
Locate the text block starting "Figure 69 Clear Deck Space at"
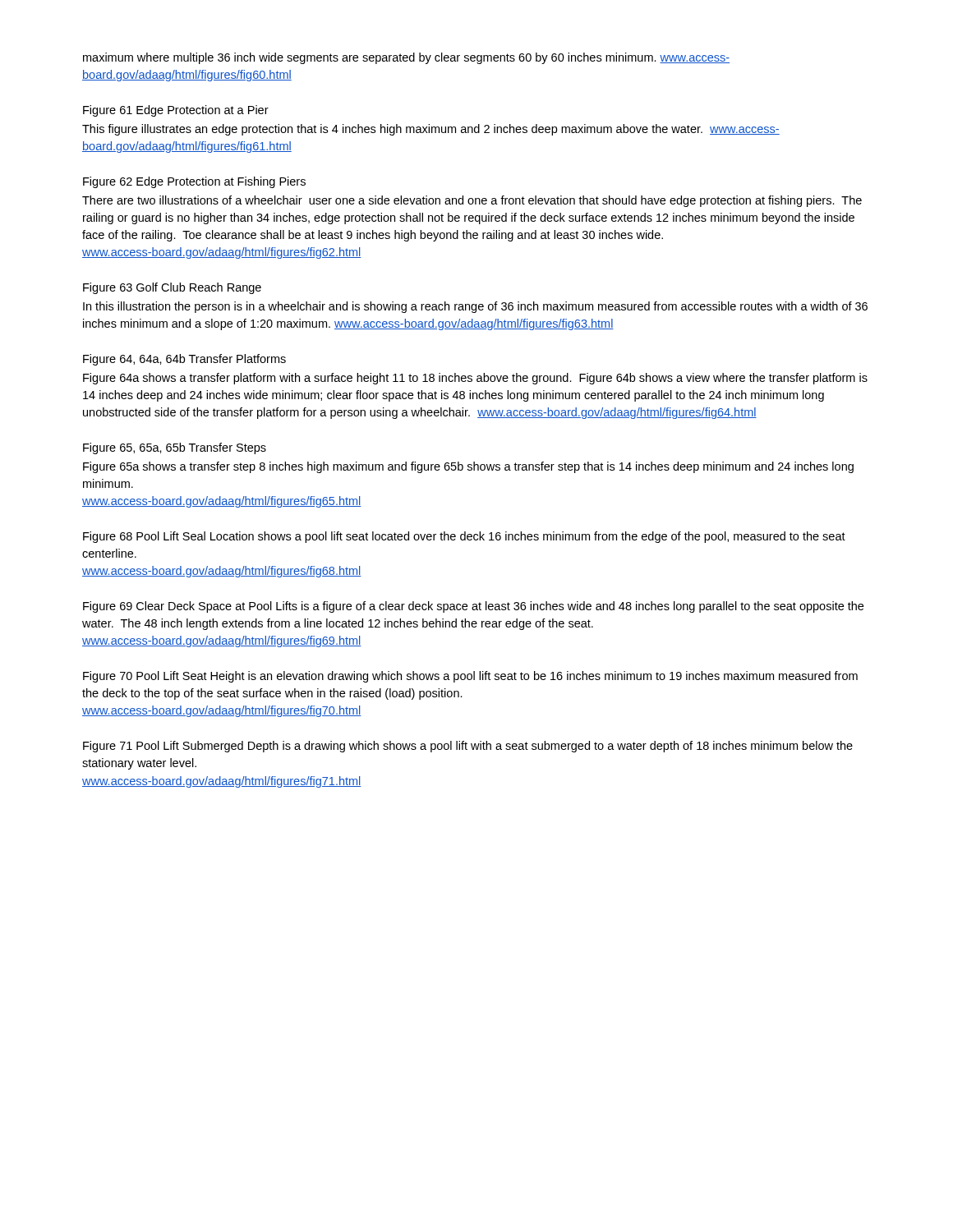(x=473, y=624)
